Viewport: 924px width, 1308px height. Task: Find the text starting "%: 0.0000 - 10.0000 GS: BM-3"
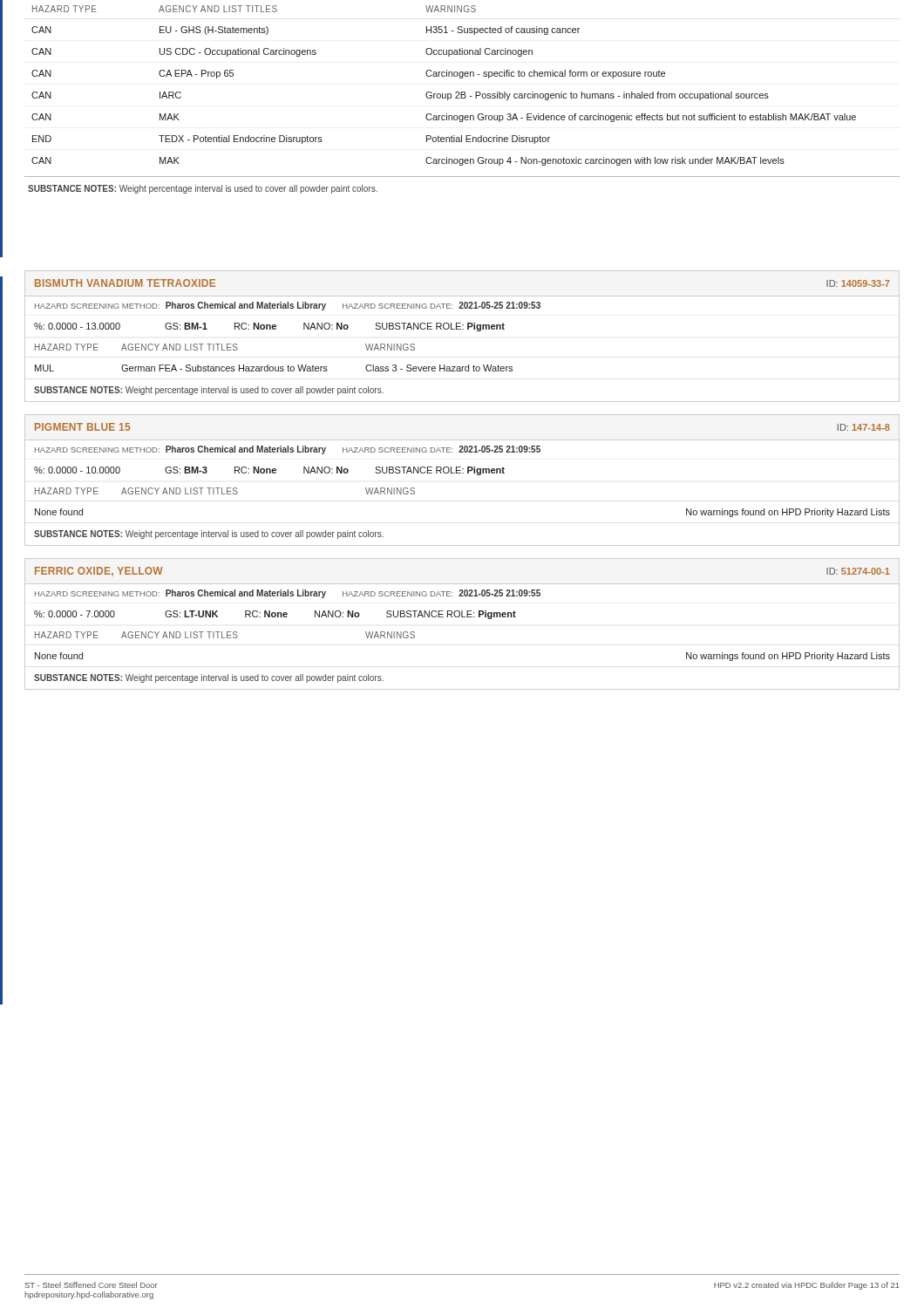(269, 470)
